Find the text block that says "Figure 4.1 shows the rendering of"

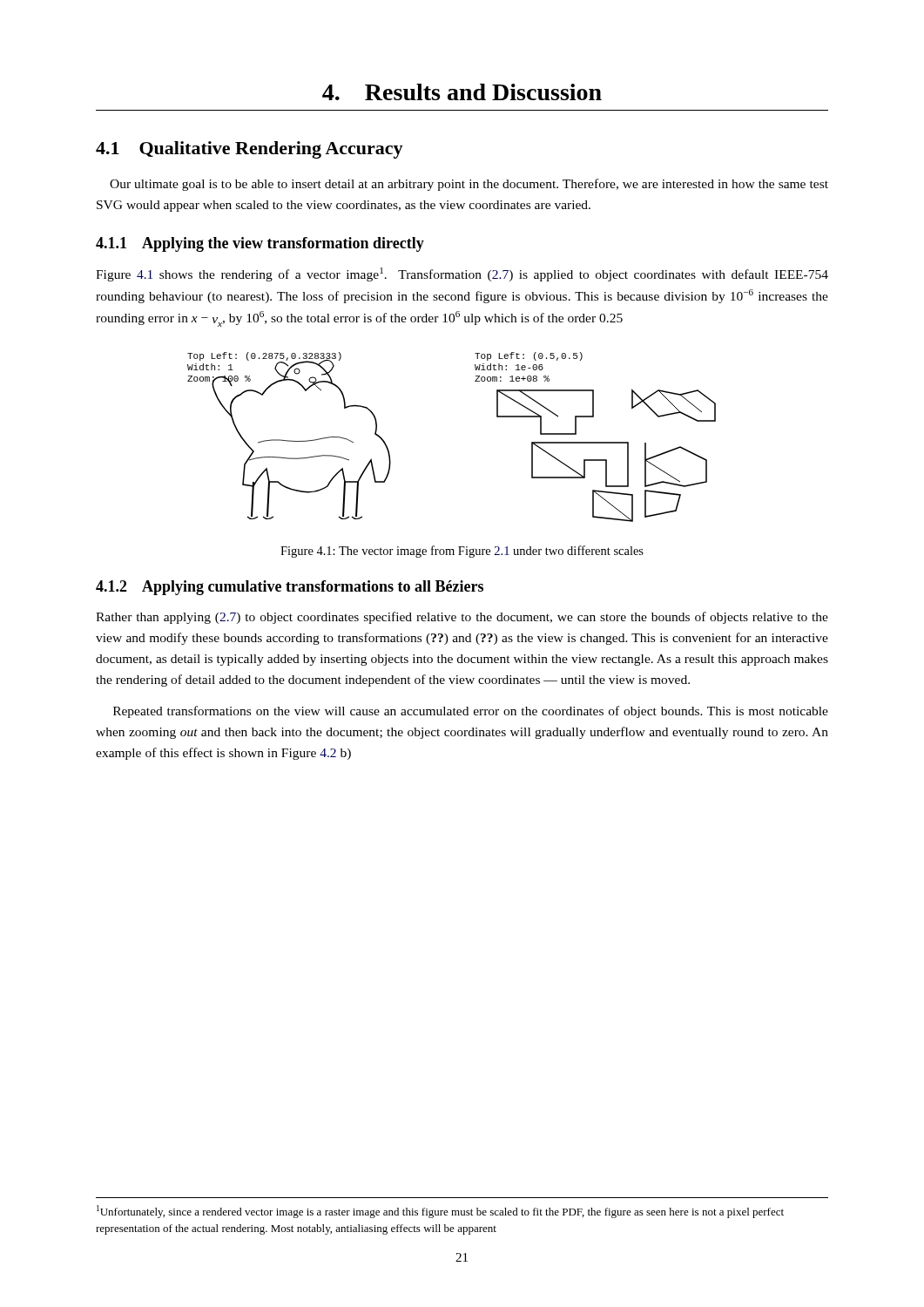click(462, 297)
